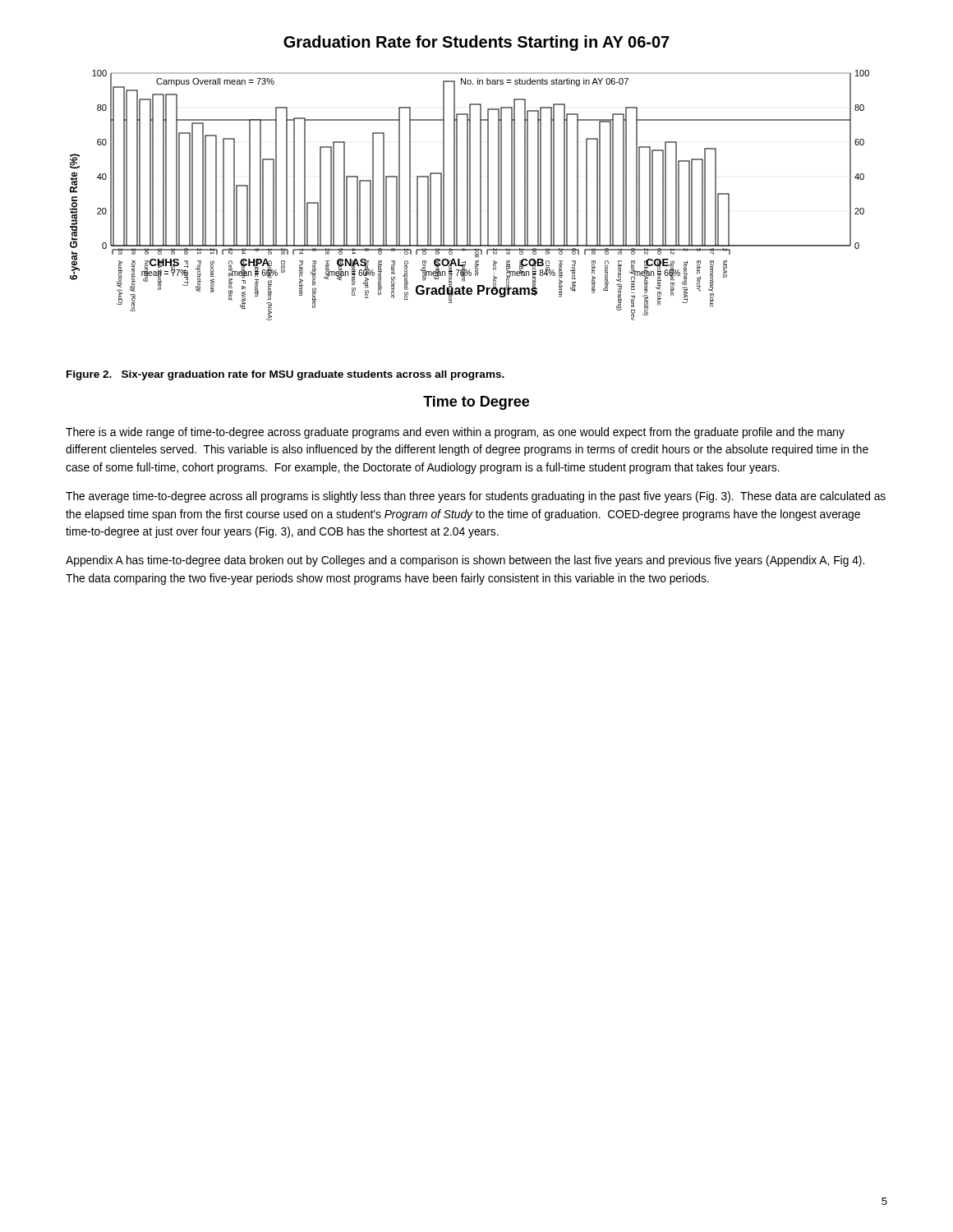Find the block on this page that starts "The average time-to-degree across all programs is"
This screenshot has width=953, height=1232.
tap(476, 514)
